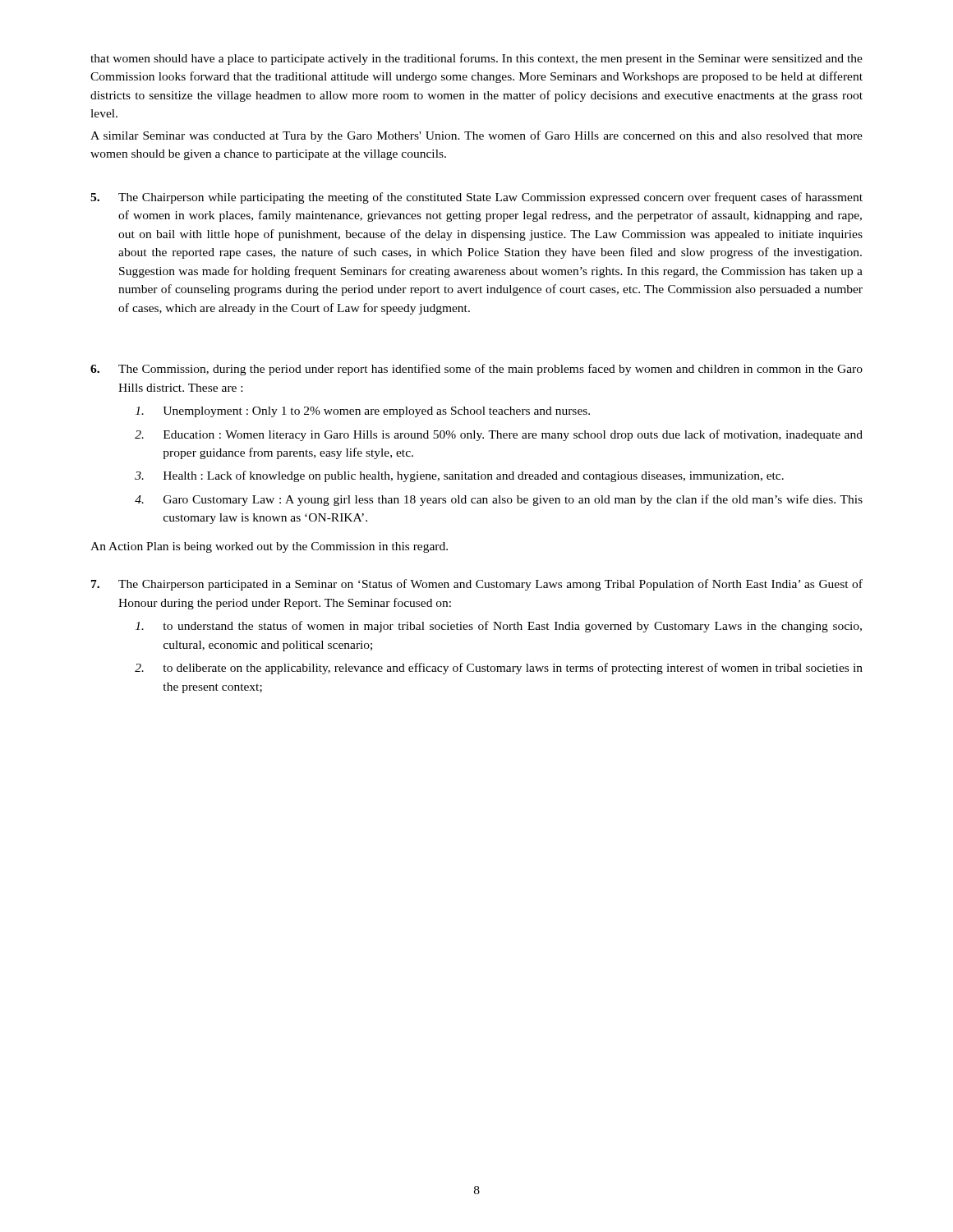The image size is (953, 1232).
Task: Locate the text starting "to understand the status"
Action: click(499, 635)
